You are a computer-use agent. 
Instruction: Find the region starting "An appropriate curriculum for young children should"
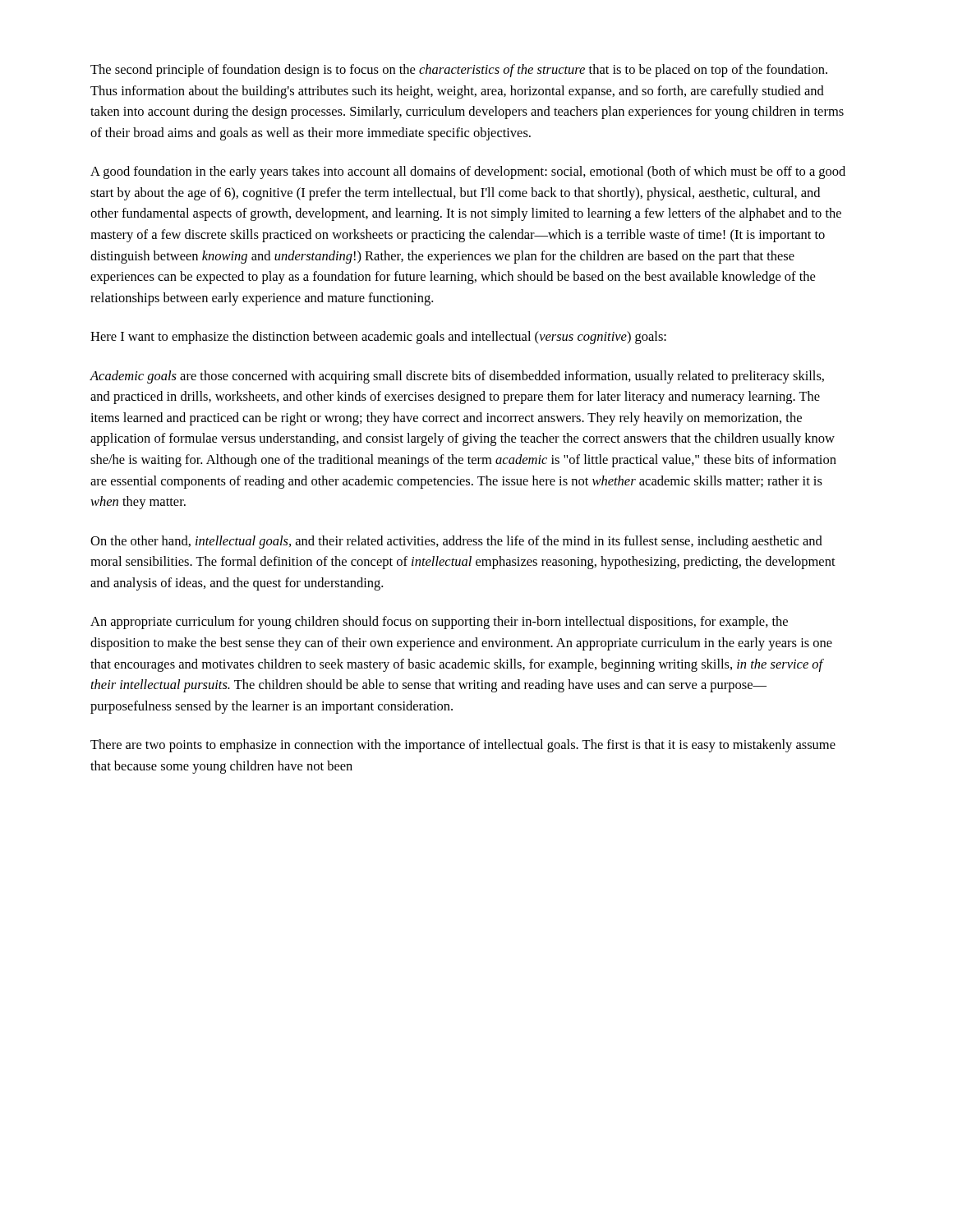point(461,664)
